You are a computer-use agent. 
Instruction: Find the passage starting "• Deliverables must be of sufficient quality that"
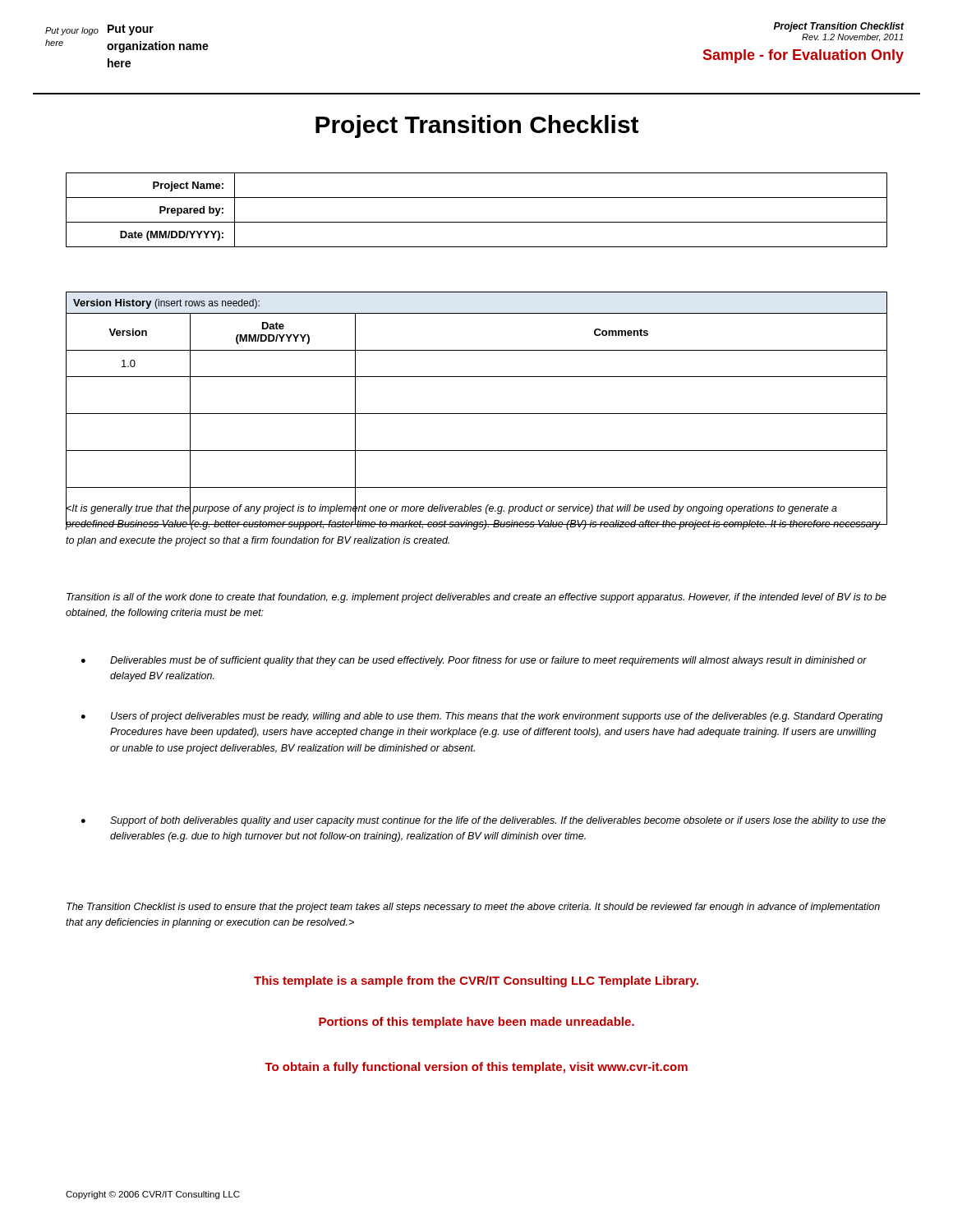(x=476, y=669)
